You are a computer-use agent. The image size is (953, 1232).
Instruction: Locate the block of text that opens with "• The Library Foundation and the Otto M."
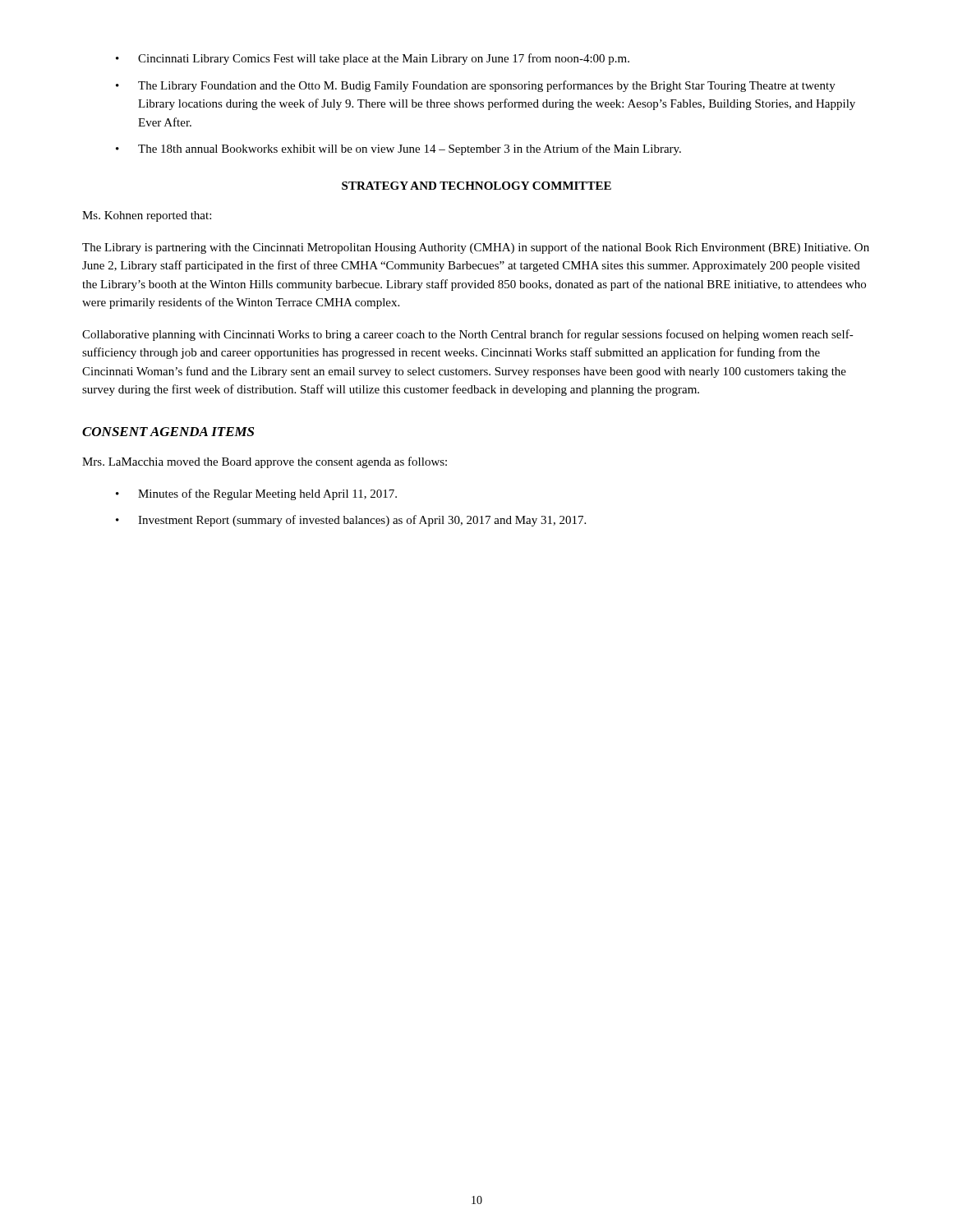(x=493, y=104)
